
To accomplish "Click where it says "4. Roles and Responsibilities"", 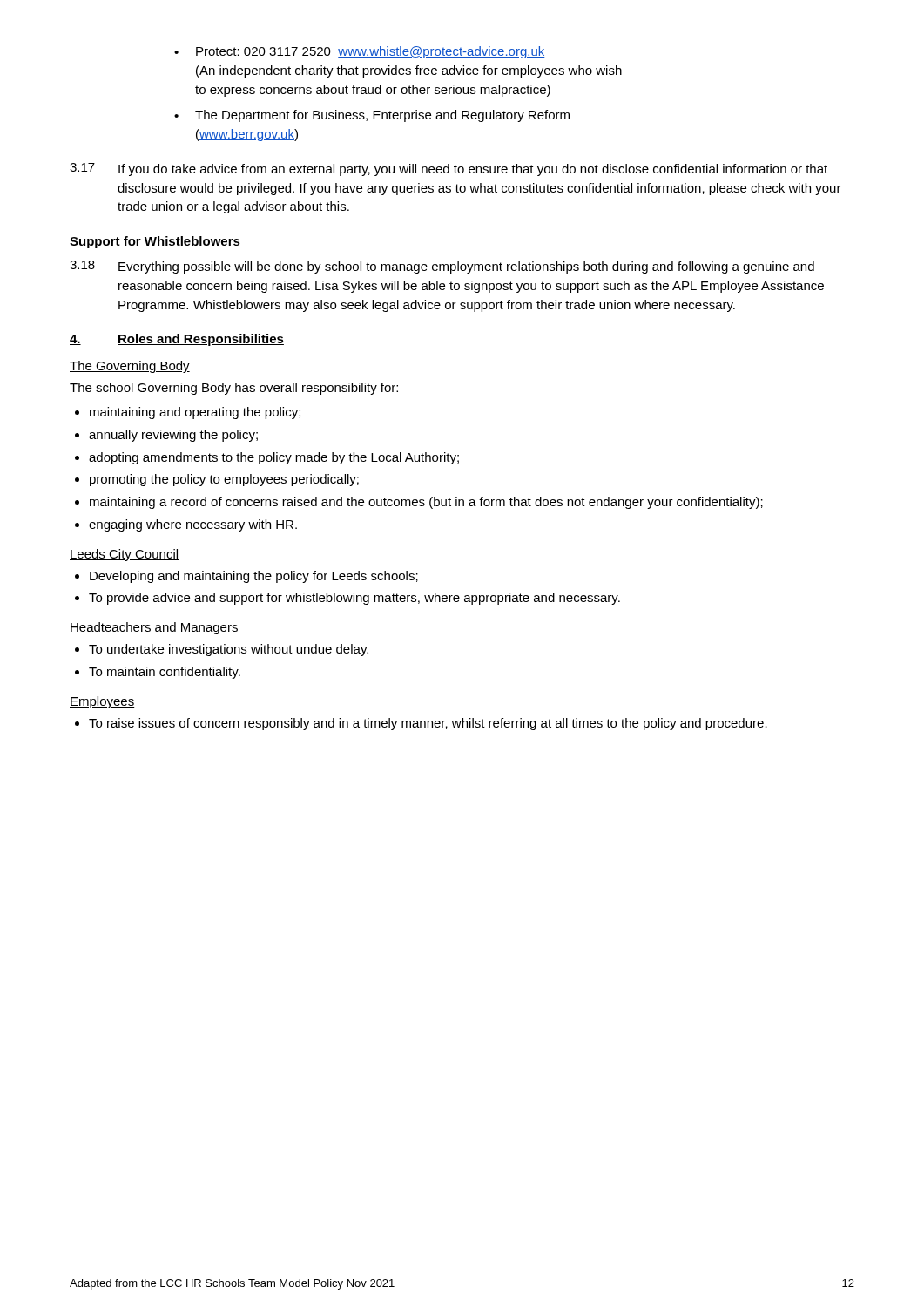I will (177, 339).
